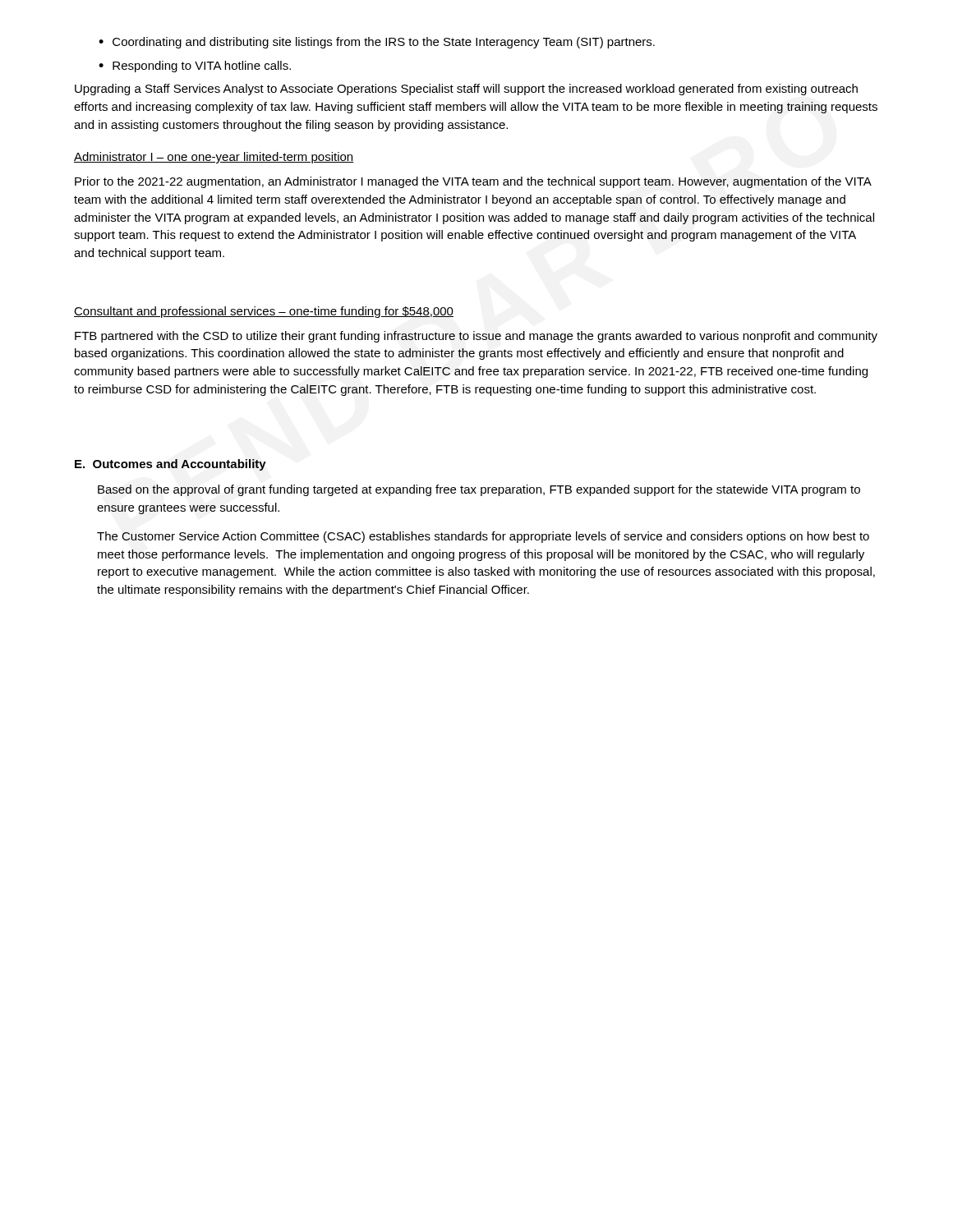This screenshot has height=1232, width=953.
Task: Point to the block starting "The Customer Service Action Committee (CSAC) establishes standards"
Action: tap(486, 563)
